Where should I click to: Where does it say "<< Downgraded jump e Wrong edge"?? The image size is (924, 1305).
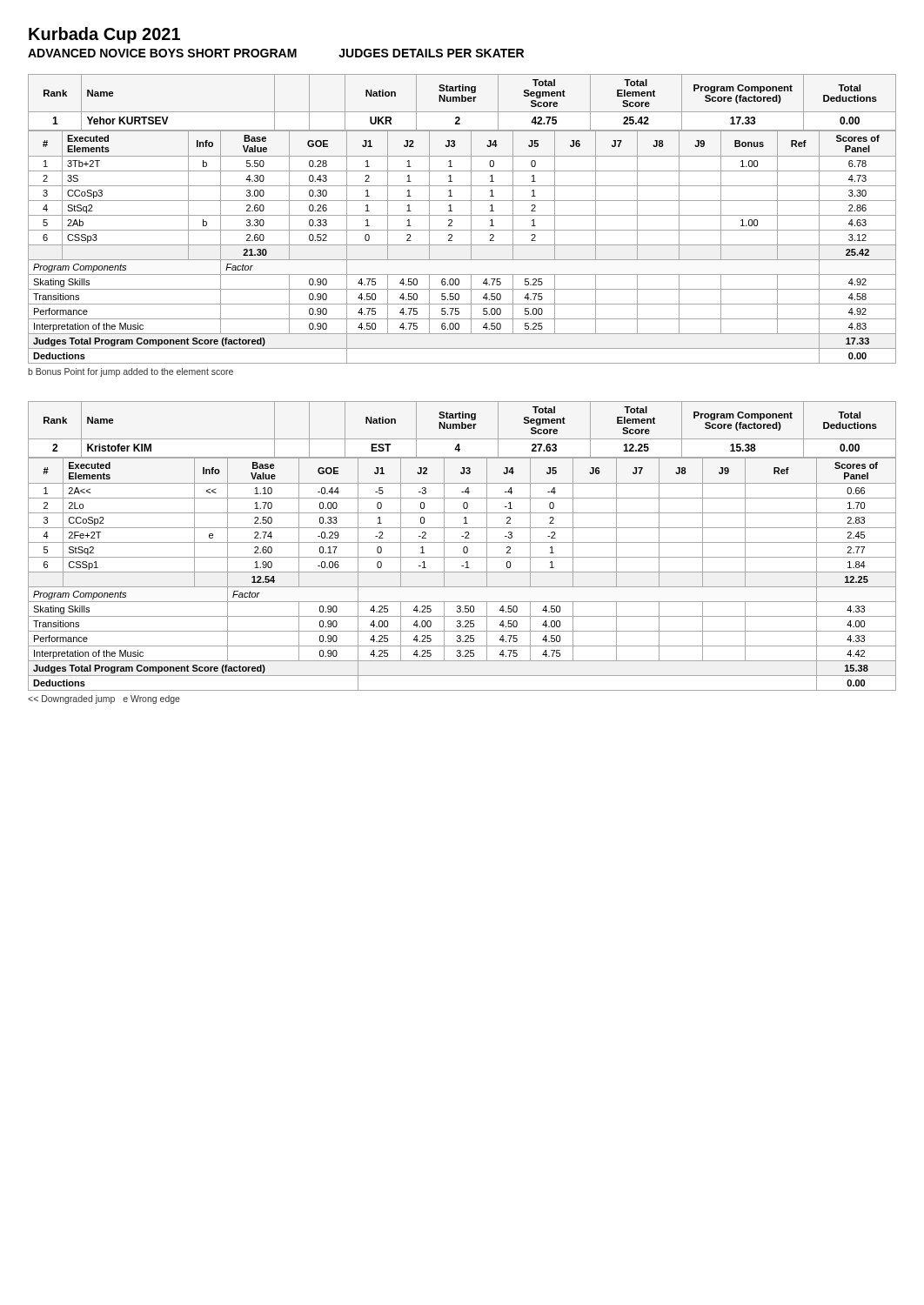(x=104, y=699)
